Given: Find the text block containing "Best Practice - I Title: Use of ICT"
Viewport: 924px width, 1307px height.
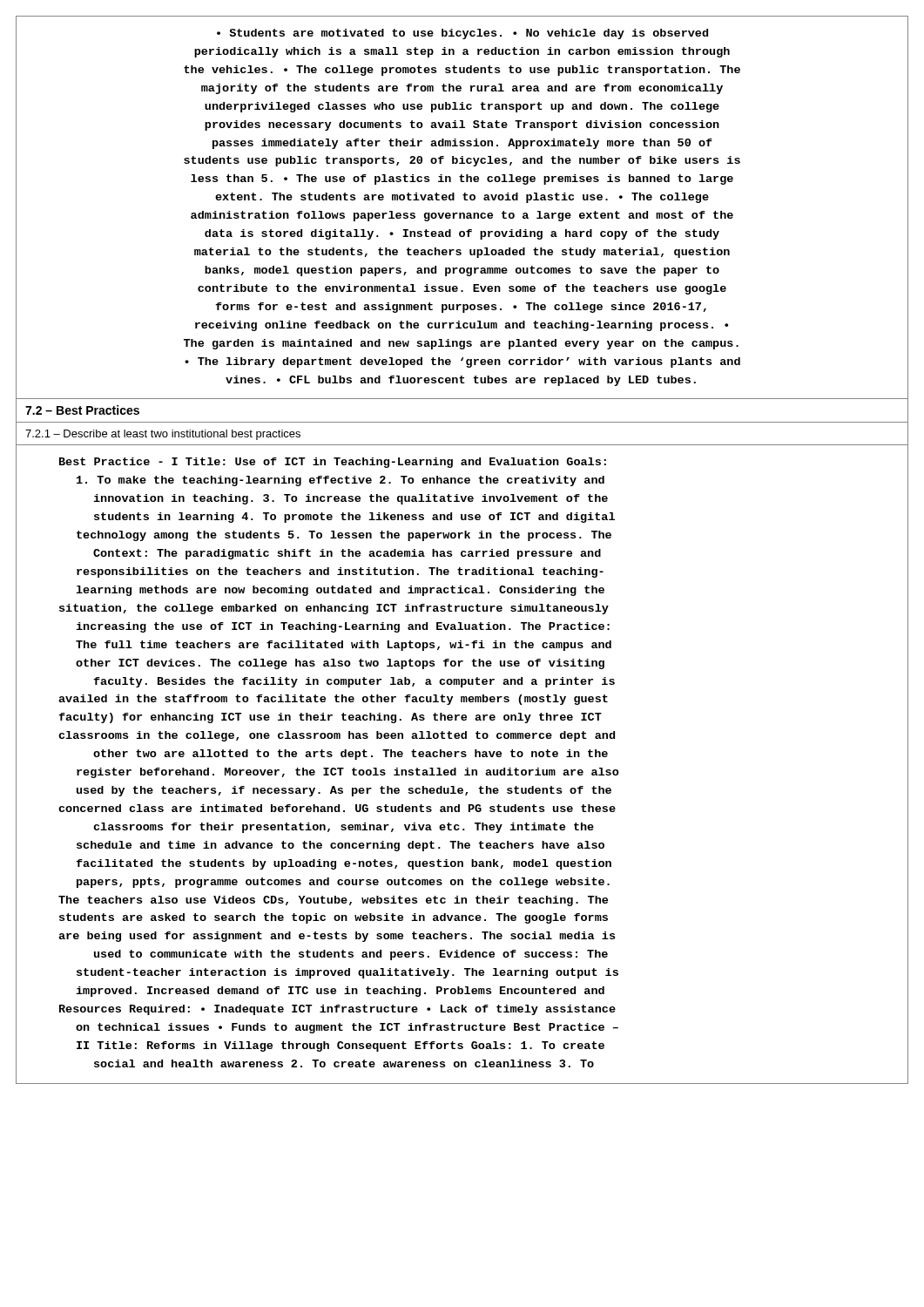Looking at the screenshot, I should point(462,764).
